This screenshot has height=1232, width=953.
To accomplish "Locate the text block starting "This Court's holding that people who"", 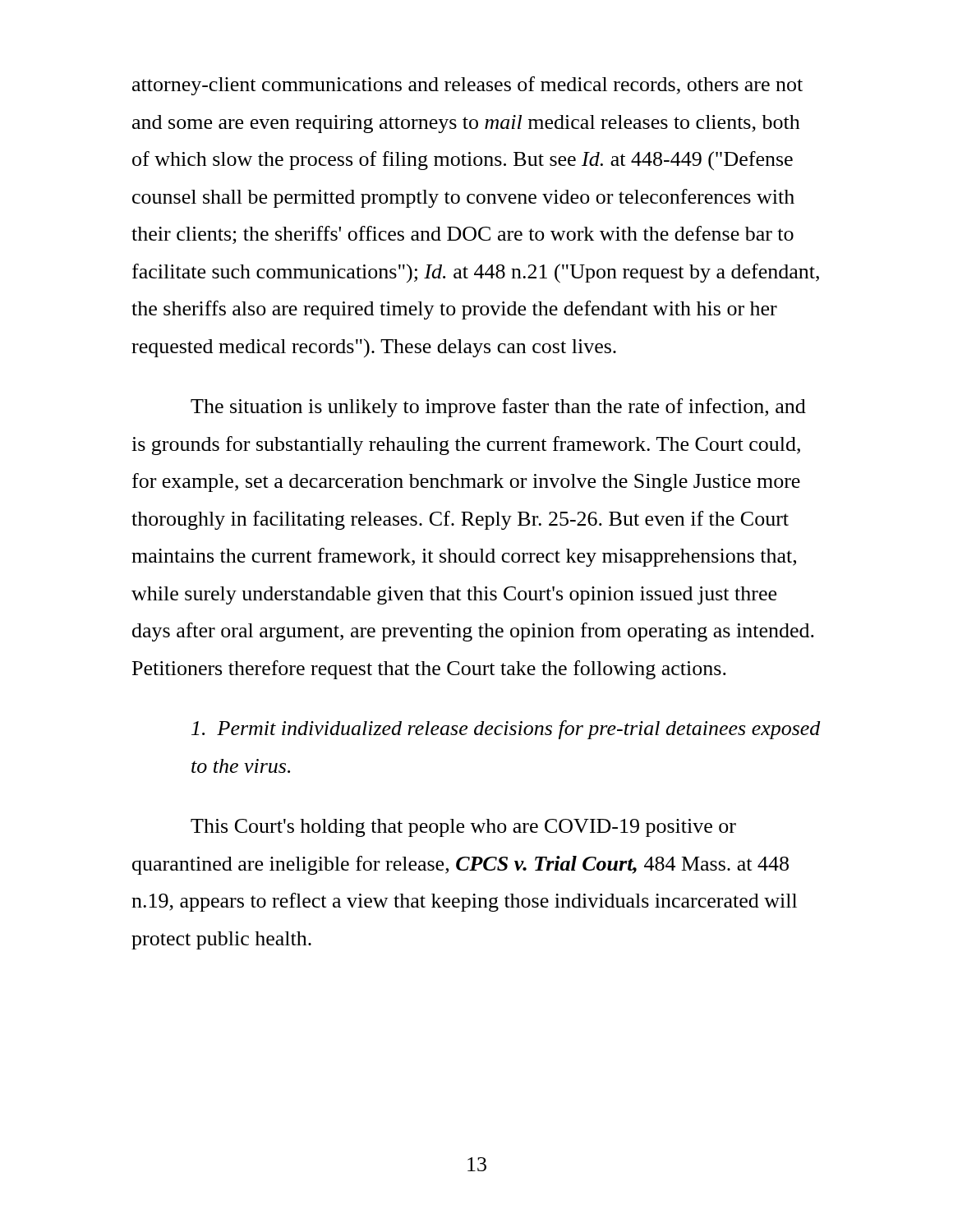I will (476, 882).
